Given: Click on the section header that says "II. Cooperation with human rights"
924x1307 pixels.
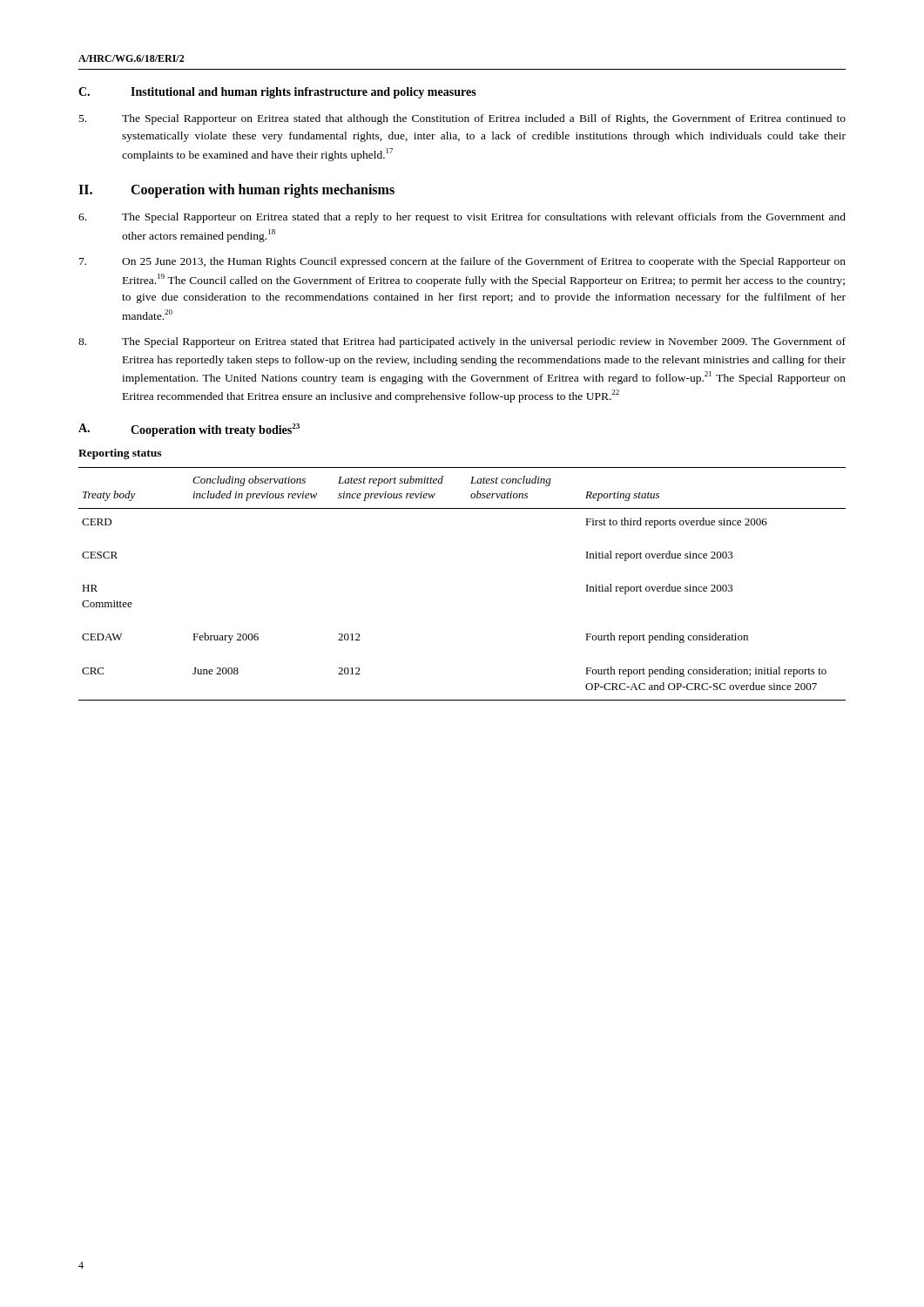Looking at the screenshot, I should click(x=236, y=190).
